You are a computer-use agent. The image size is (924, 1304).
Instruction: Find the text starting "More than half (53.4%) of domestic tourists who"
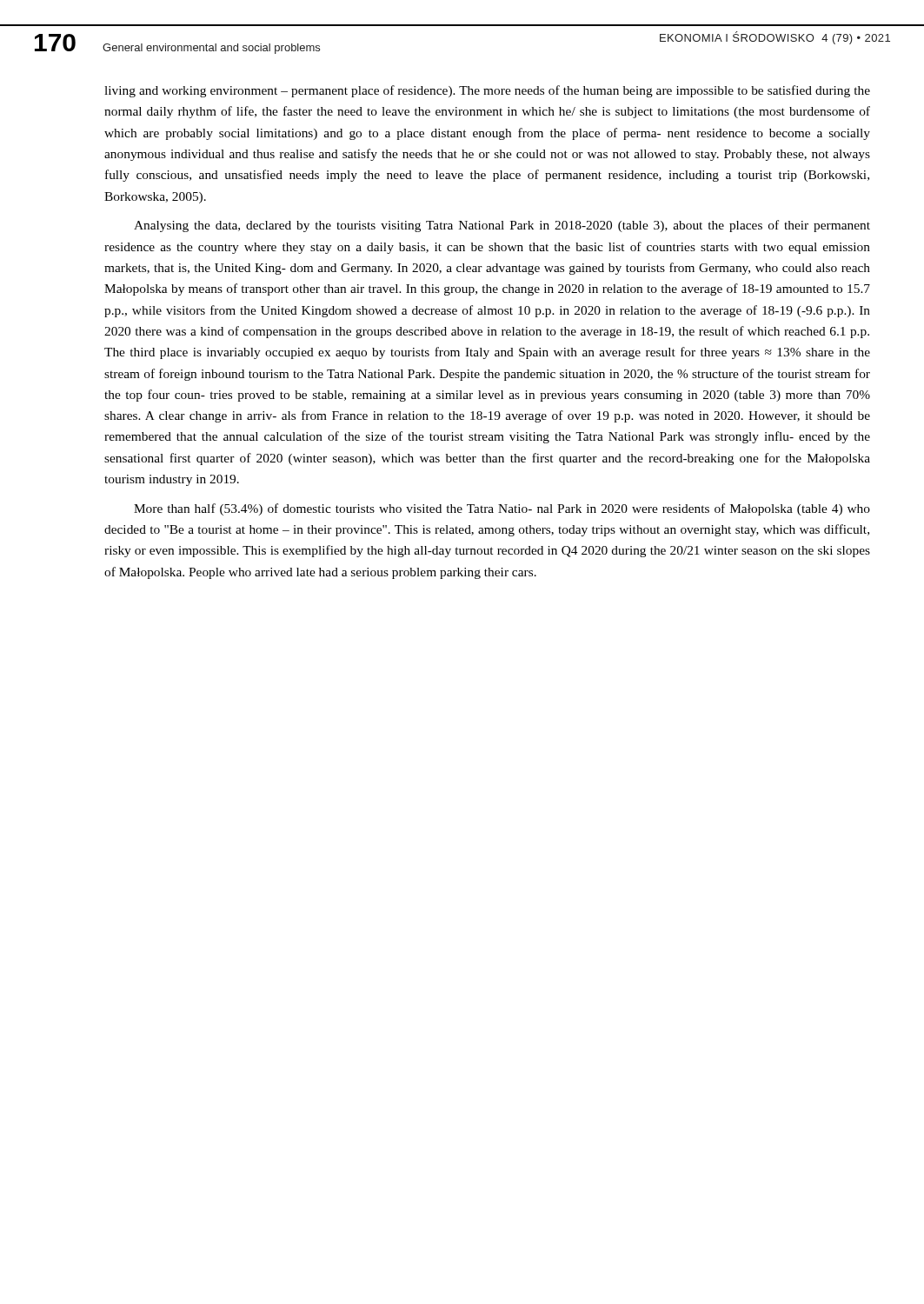(487, 540)
